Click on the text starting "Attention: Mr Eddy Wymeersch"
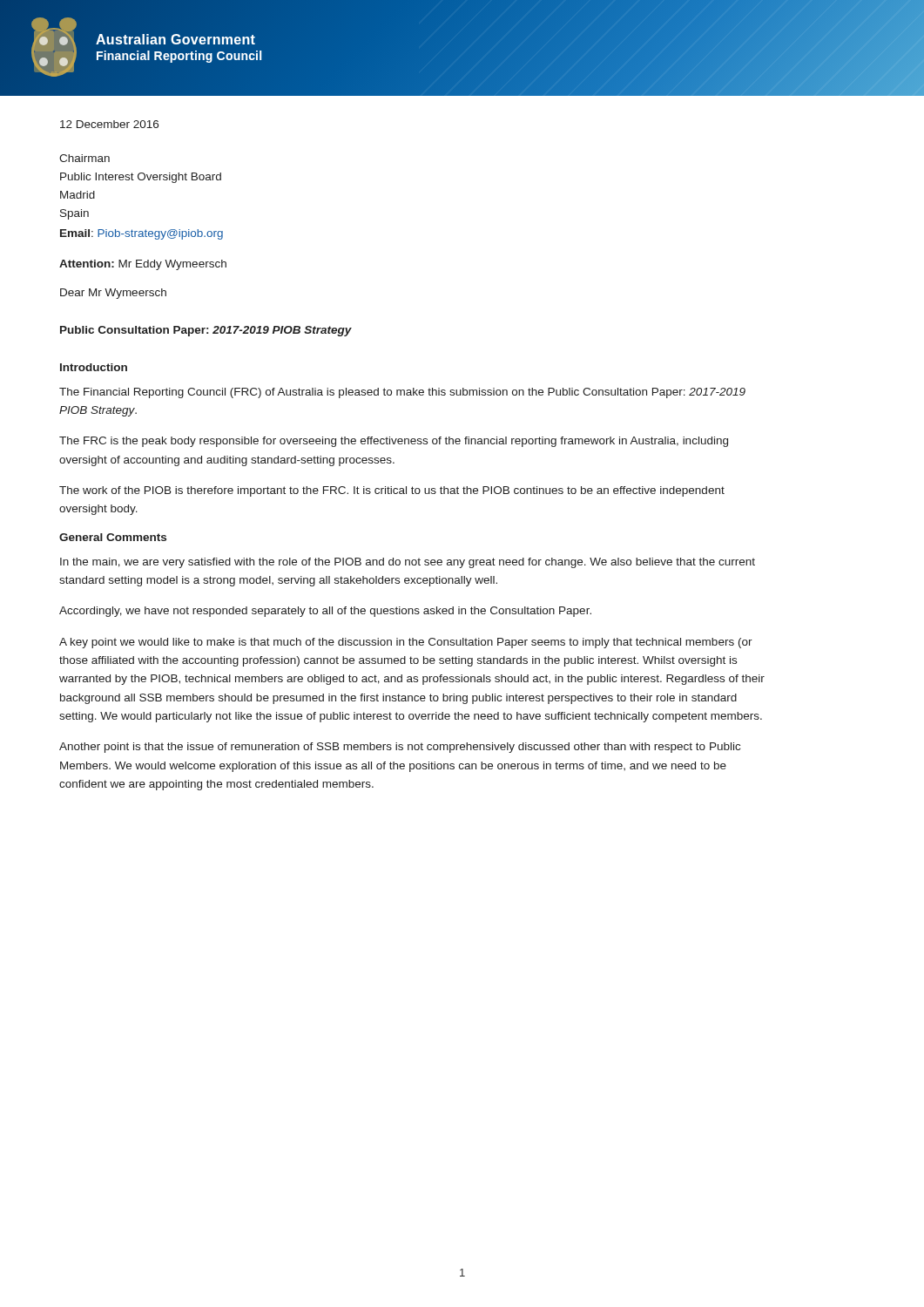Viewport: 924px width, 1307px height. click(143, 263)
